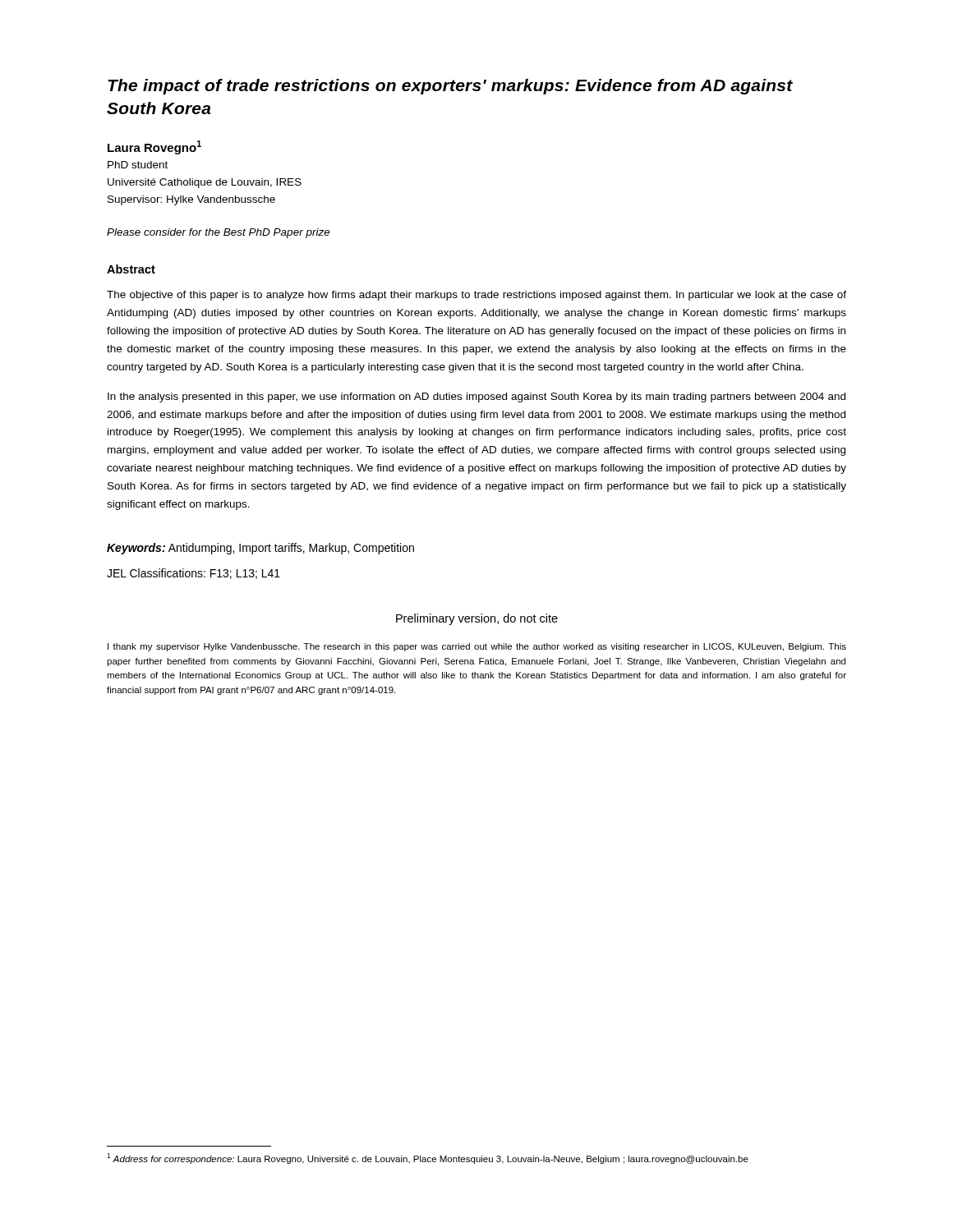
Task: Point to "JEL Classifications: F13; L13; L41"
Action: click(194, 573)
